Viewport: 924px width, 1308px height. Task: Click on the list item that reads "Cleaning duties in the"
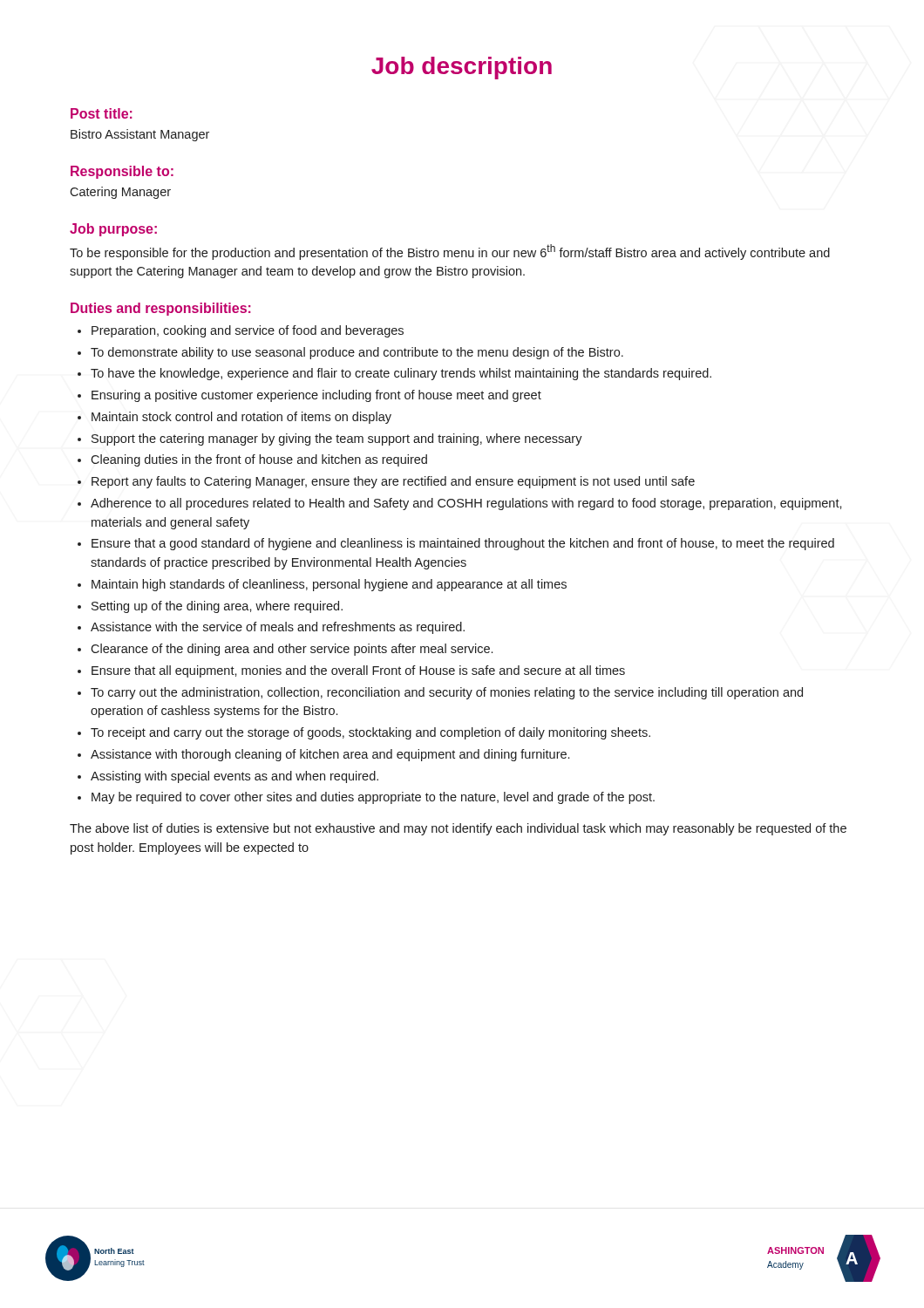point(259,460)
